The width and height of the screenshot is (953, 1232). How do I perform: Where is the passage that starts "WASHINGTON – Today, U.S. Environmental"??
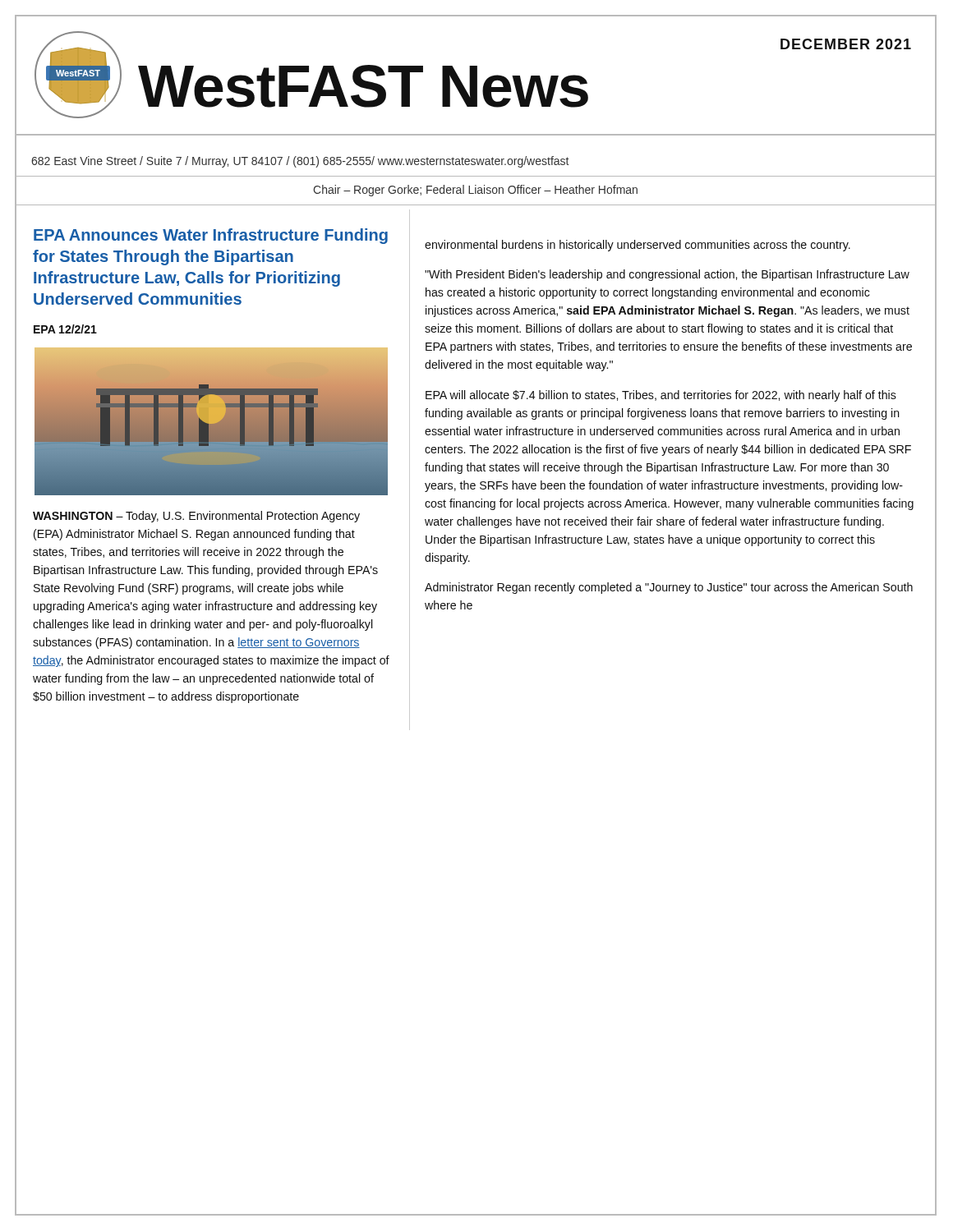211,606
